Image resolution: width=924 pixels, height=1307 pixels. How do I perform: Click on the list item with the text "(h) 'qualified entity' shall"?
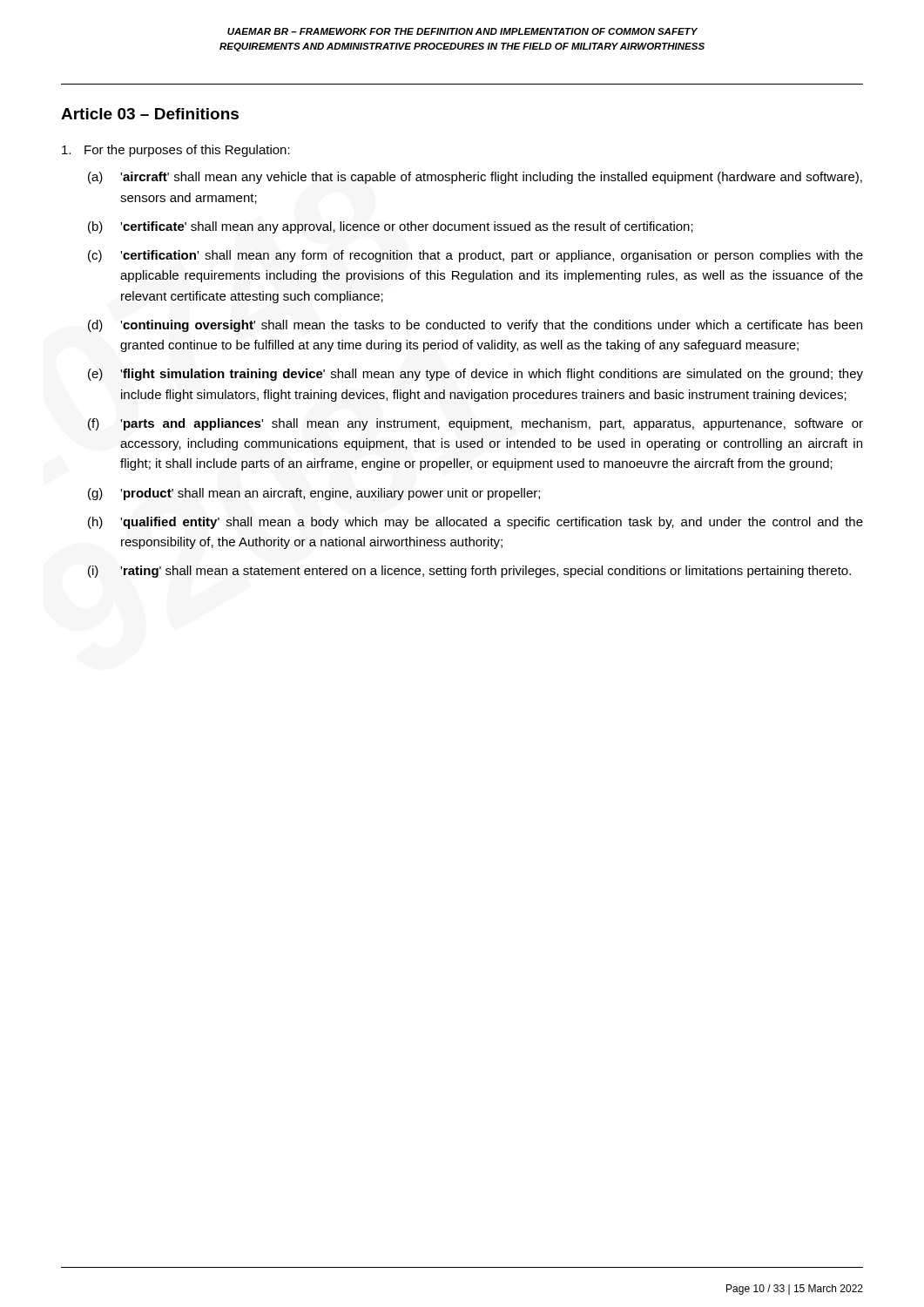(x=475, y=532)
